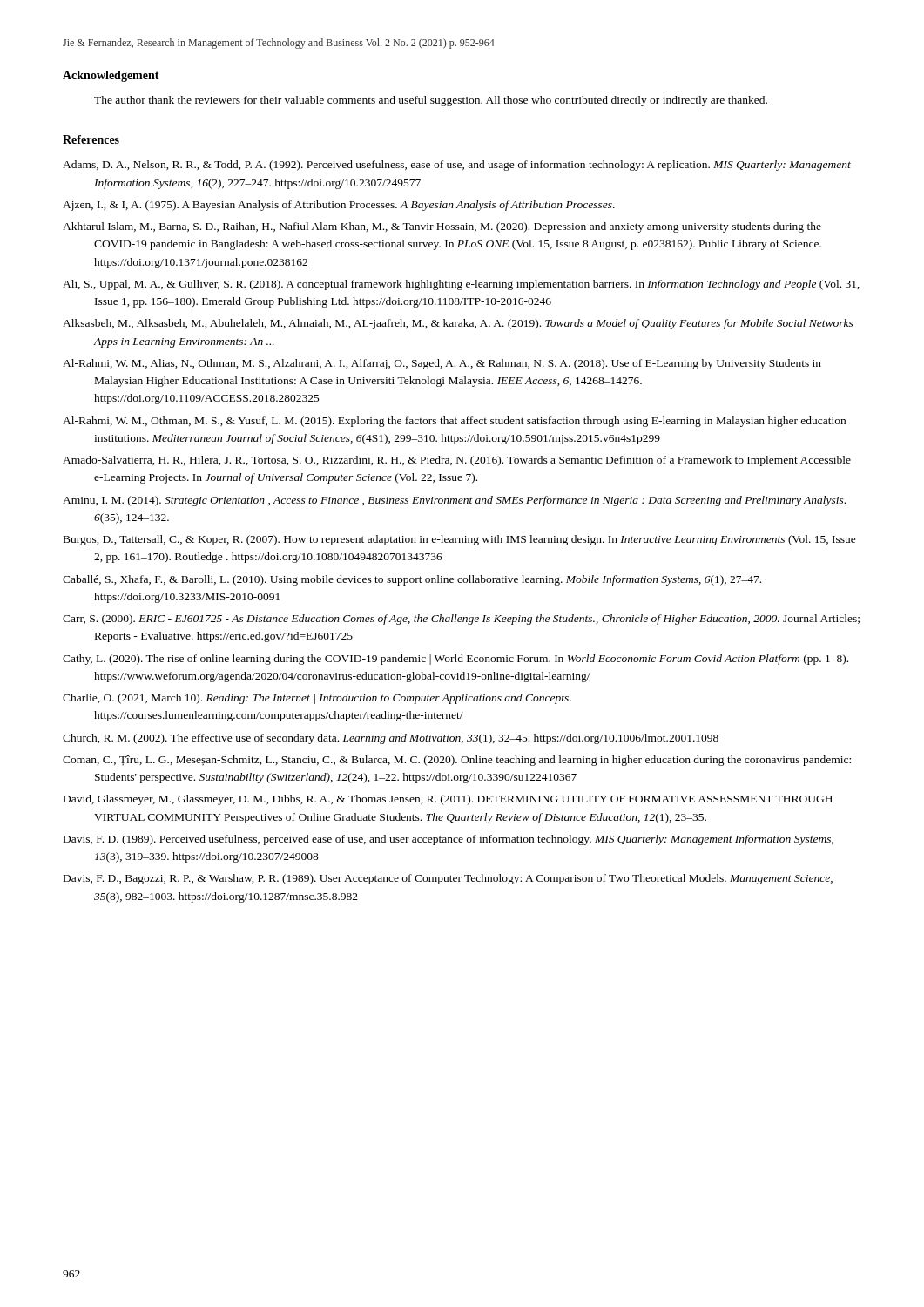Select the block starting "Carr, S. (2000). ERIC"
The image size is (924, 1307).
coord(462,628)
